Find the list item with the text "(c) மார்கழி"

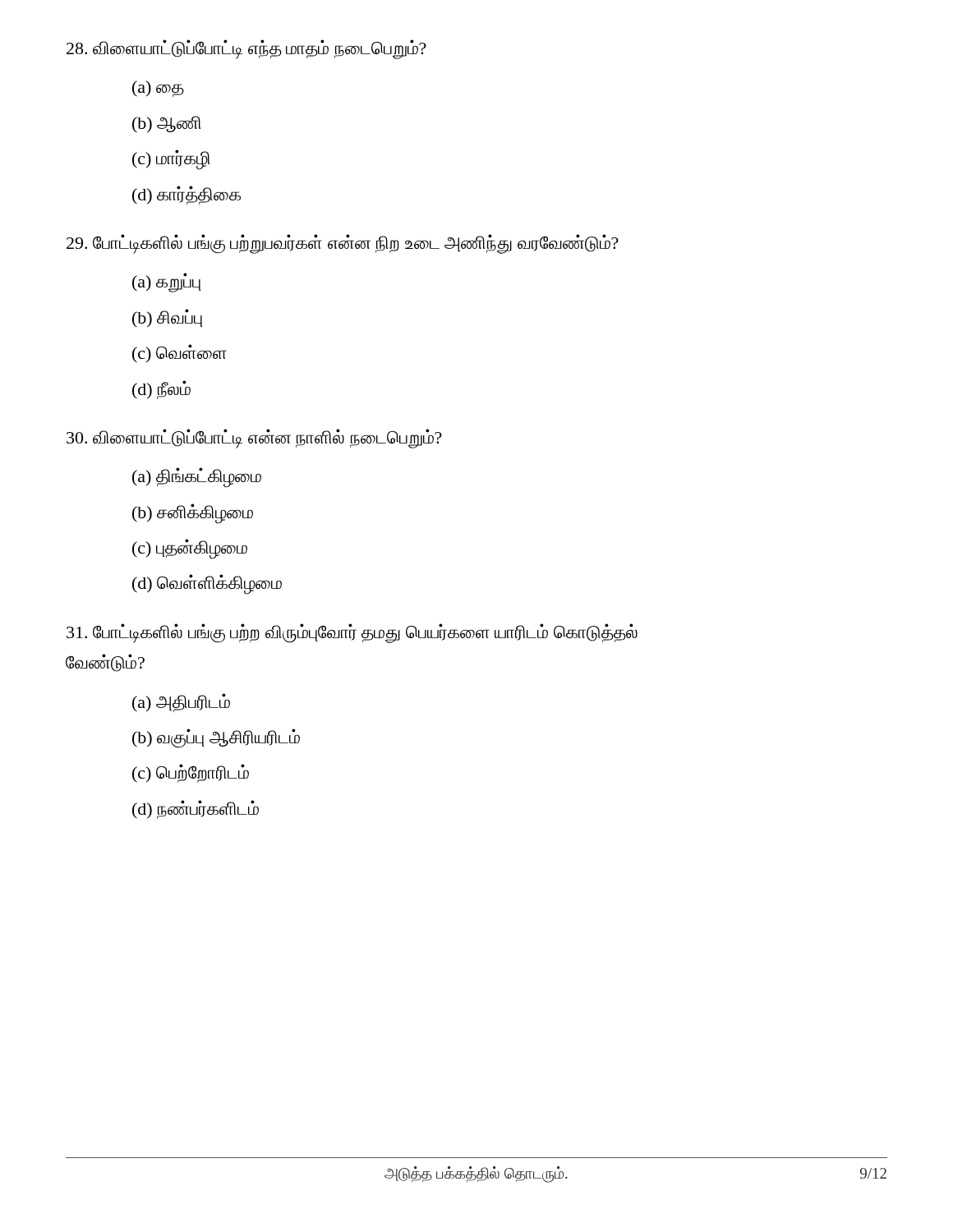click(171, 158)
